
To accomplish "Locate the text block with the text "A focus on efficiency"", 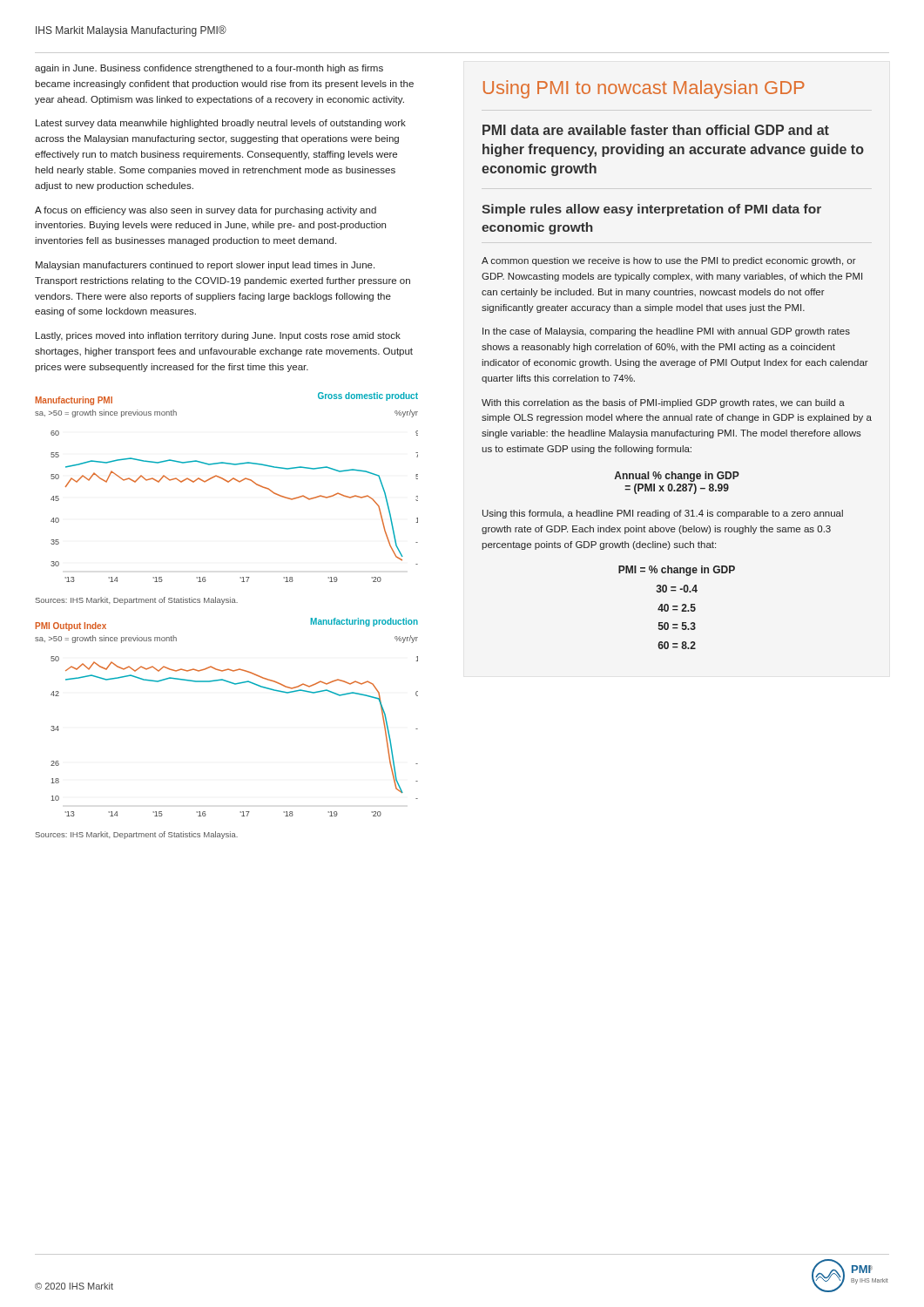I will pos(211,225).
